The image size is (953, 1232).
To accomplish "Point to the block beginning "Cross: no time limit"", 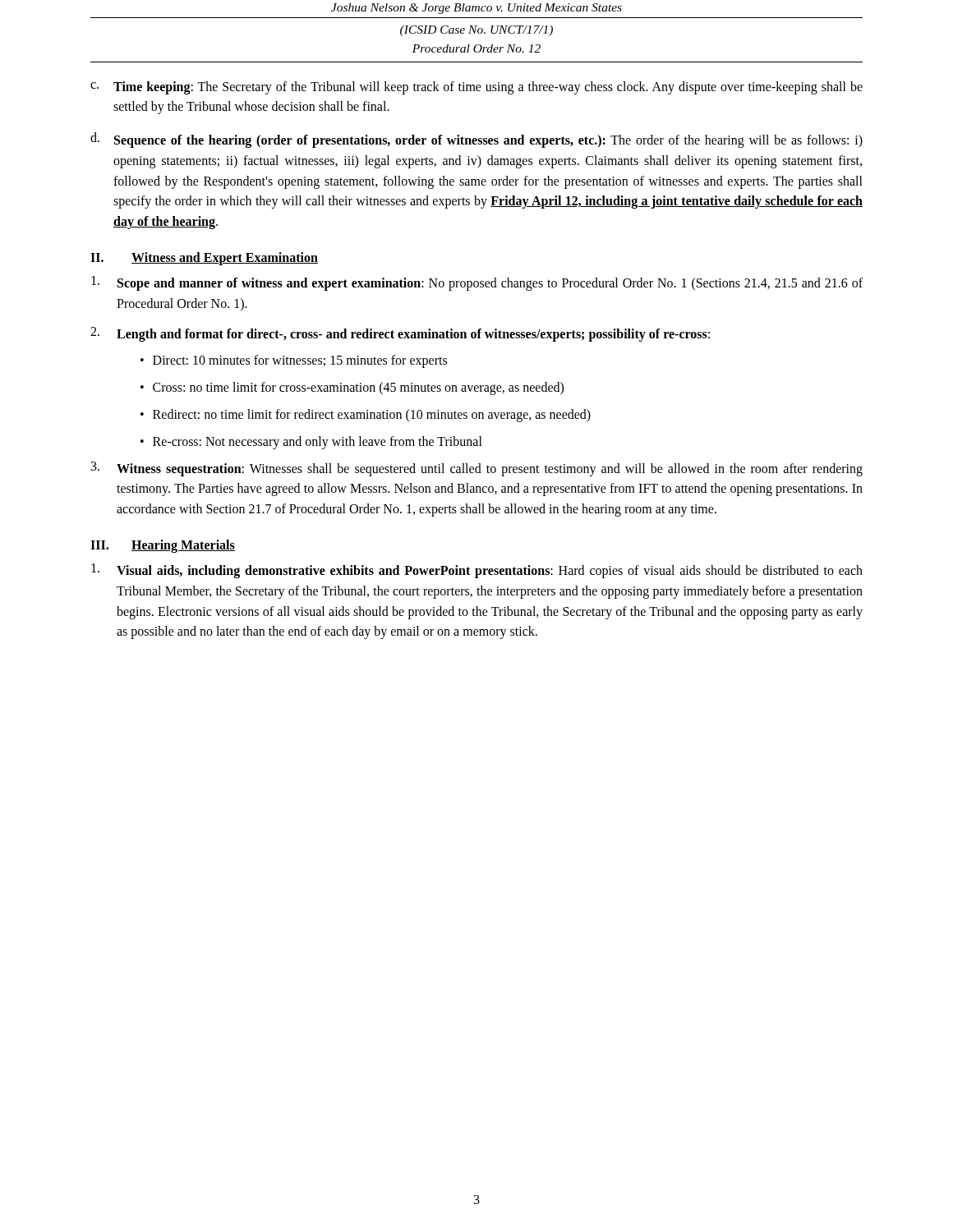I will click(x=358, y=387).
